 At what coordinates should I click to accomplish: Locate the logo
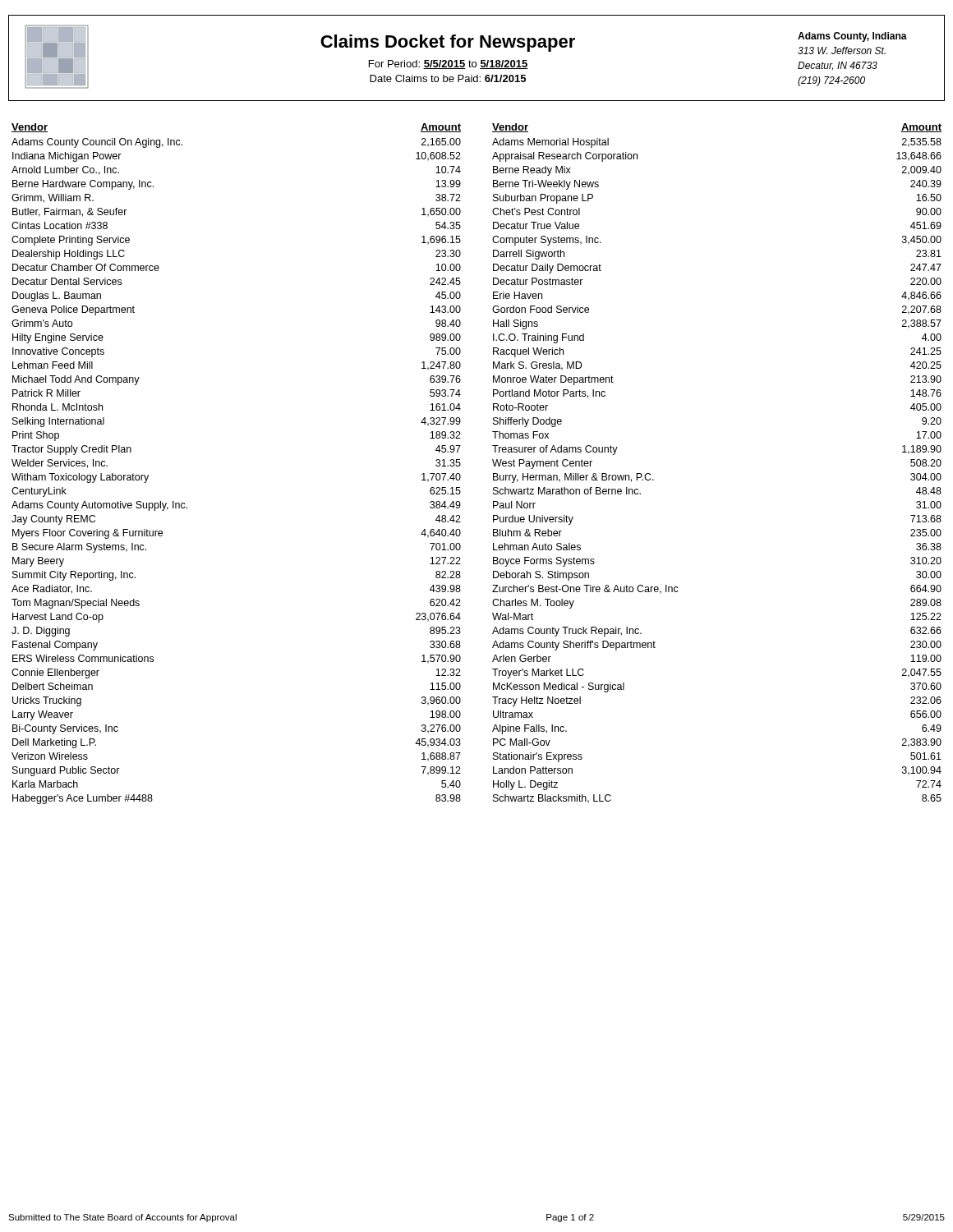tap(61, 58)
